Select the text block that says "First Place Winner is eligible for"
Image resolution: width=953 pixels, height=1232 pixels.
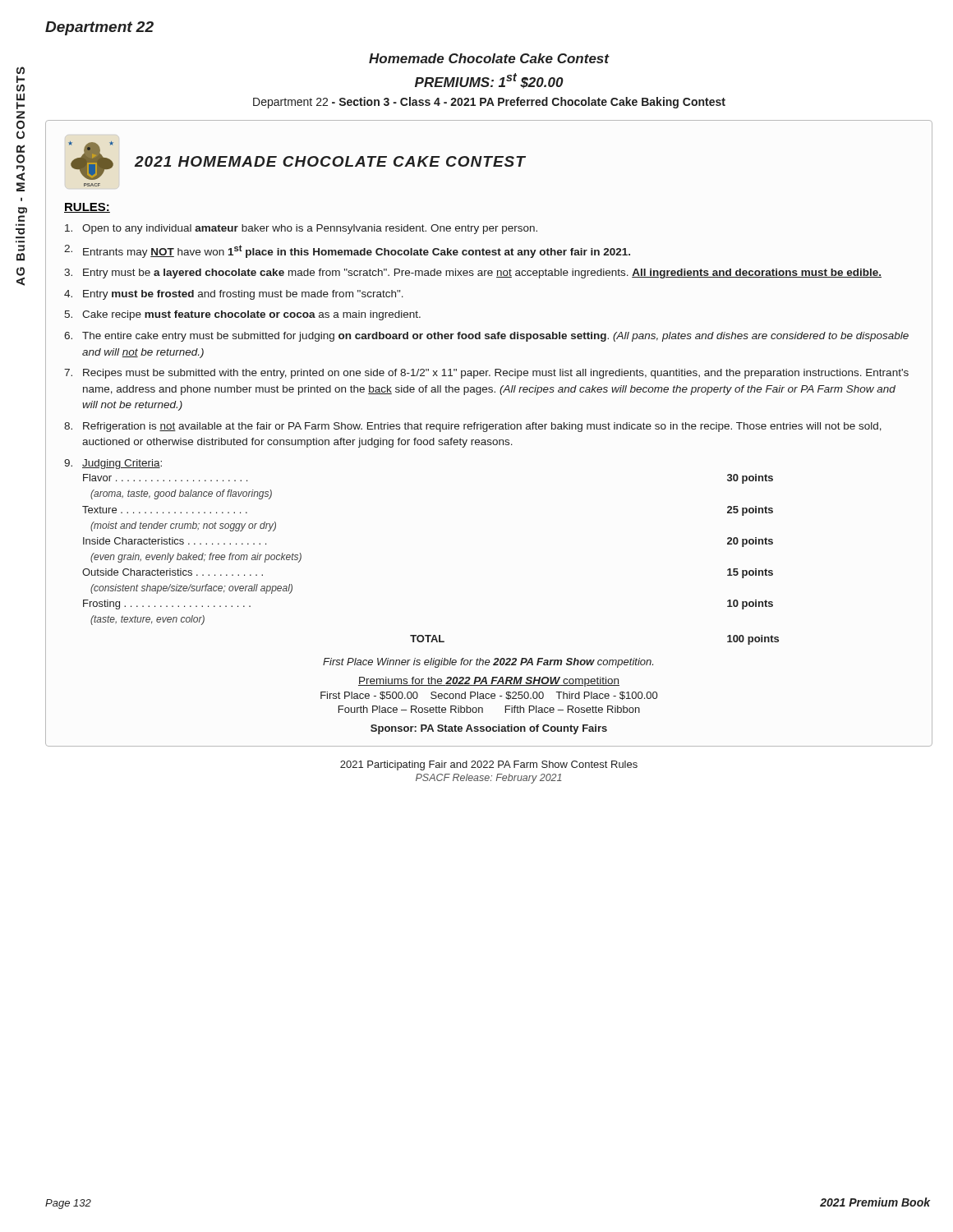[489, 662]
